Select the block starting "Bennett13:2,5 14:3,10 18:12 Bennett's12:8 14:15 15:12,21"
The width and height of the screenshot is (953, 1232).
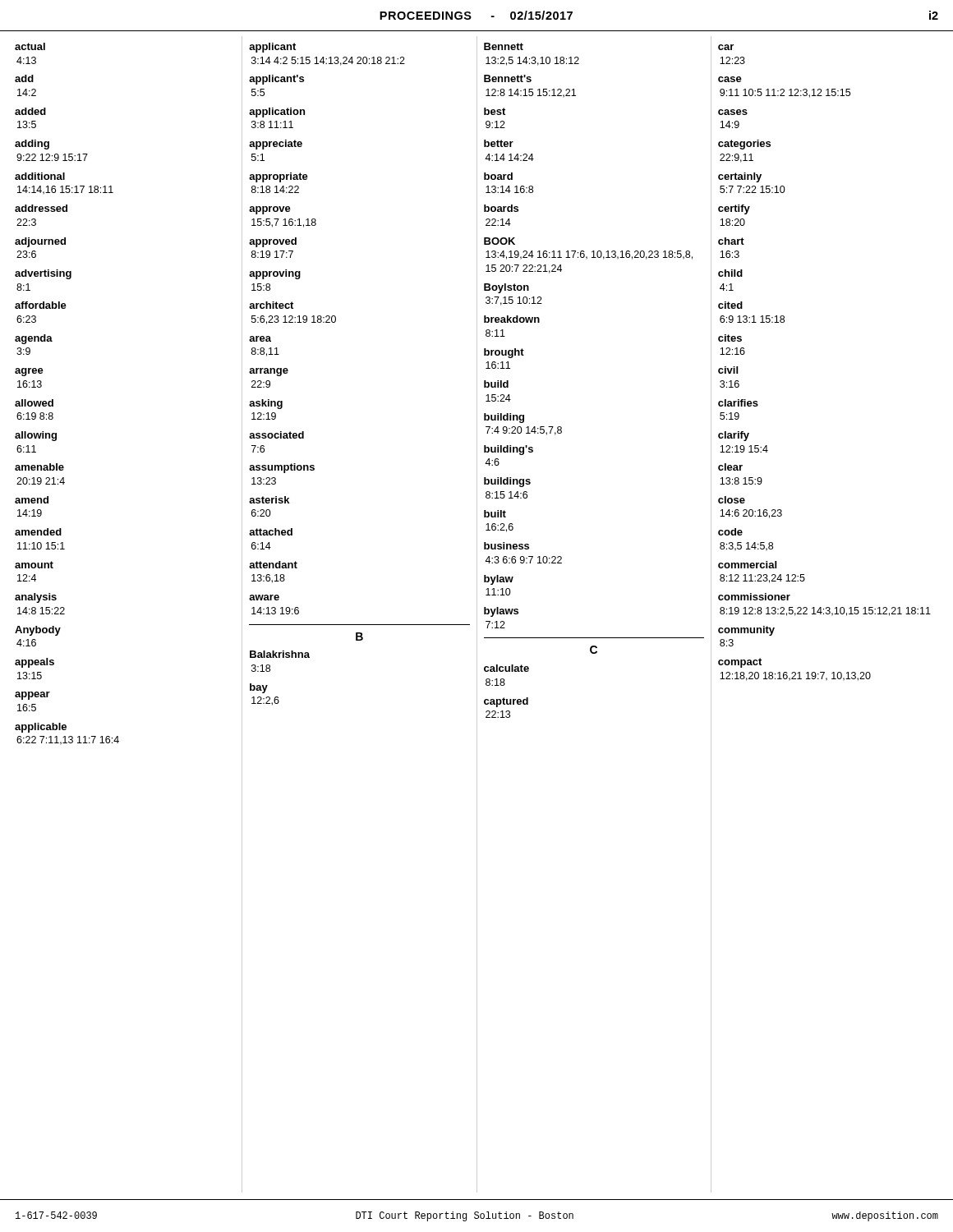coord(504,46)
